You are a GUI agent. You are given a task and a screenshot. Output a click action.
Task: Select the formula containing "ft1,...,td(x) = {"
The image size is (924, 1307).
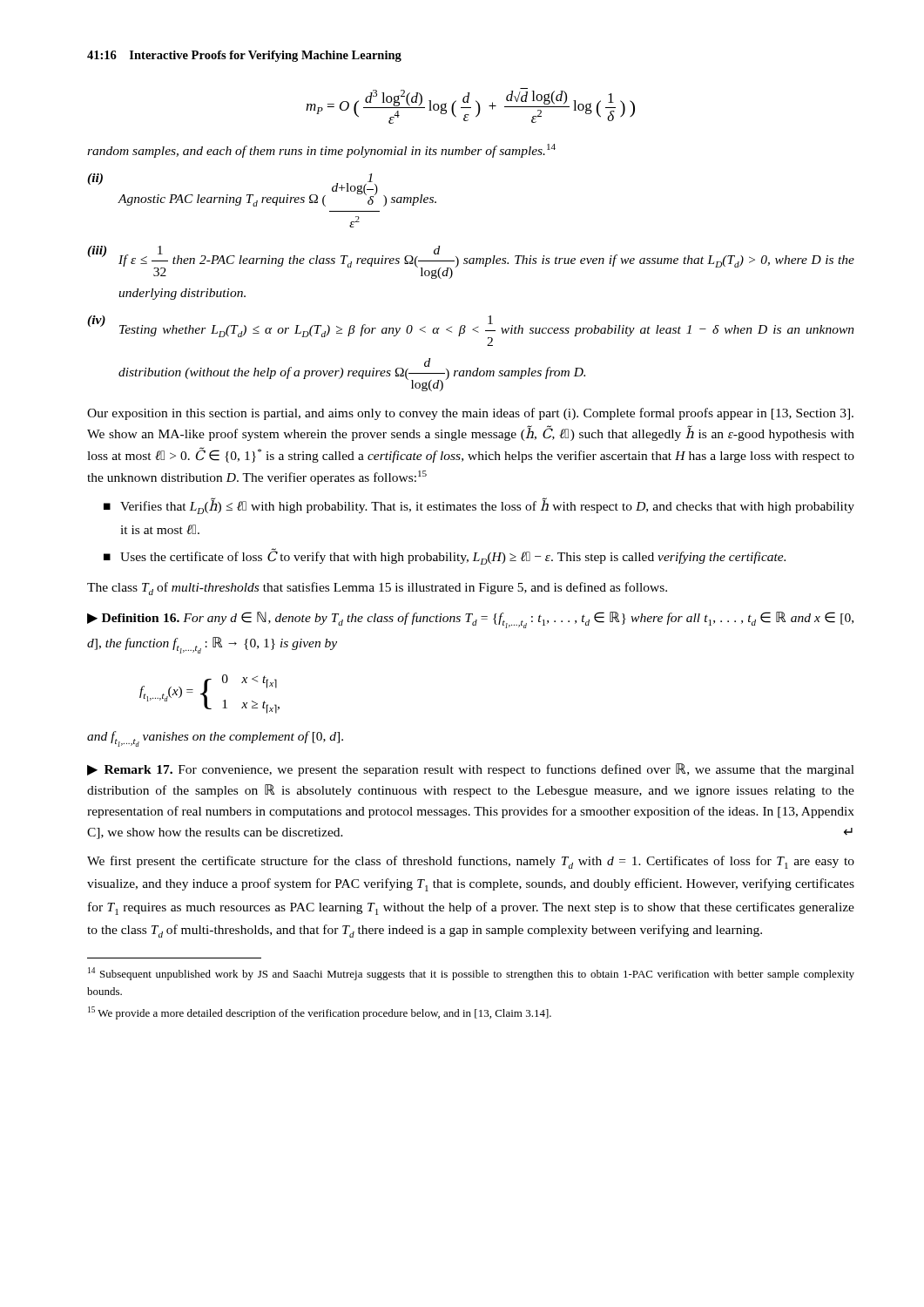click(210, 692)
